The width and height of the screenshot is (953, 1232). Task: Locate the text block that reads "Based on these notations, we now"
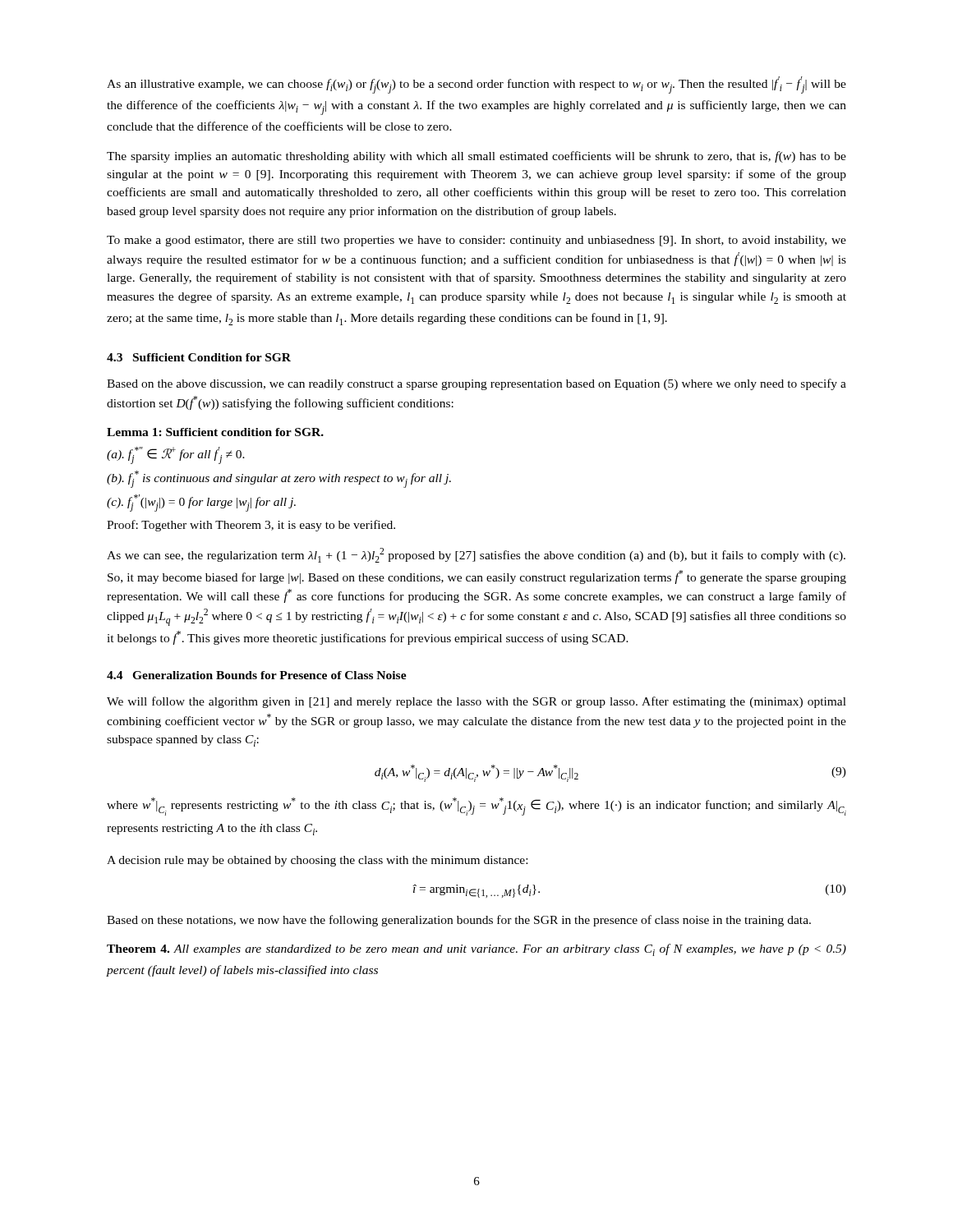476,920
